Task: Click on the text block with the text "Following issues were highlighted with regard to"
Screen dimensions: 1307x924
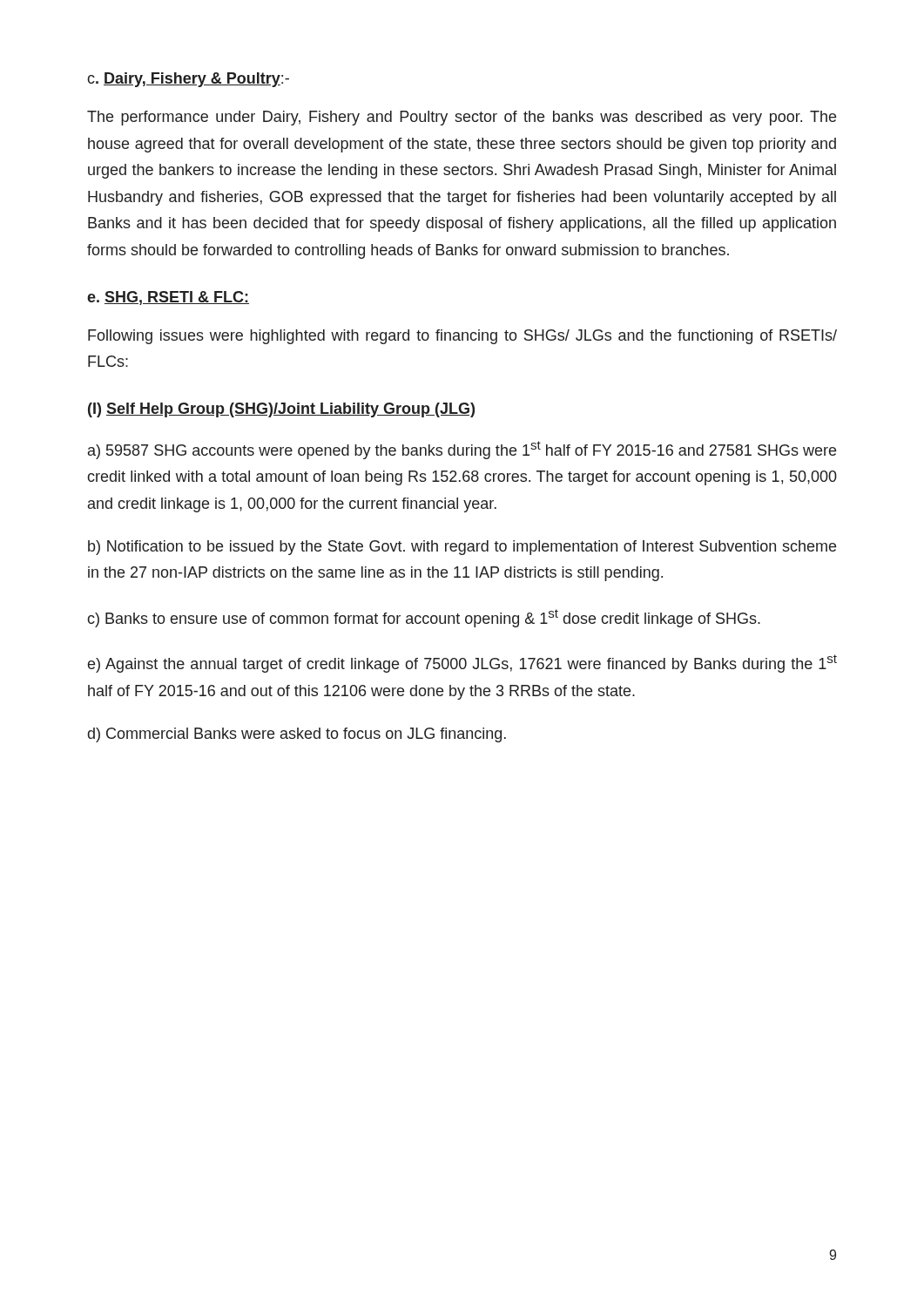Action: pos(462,349)
